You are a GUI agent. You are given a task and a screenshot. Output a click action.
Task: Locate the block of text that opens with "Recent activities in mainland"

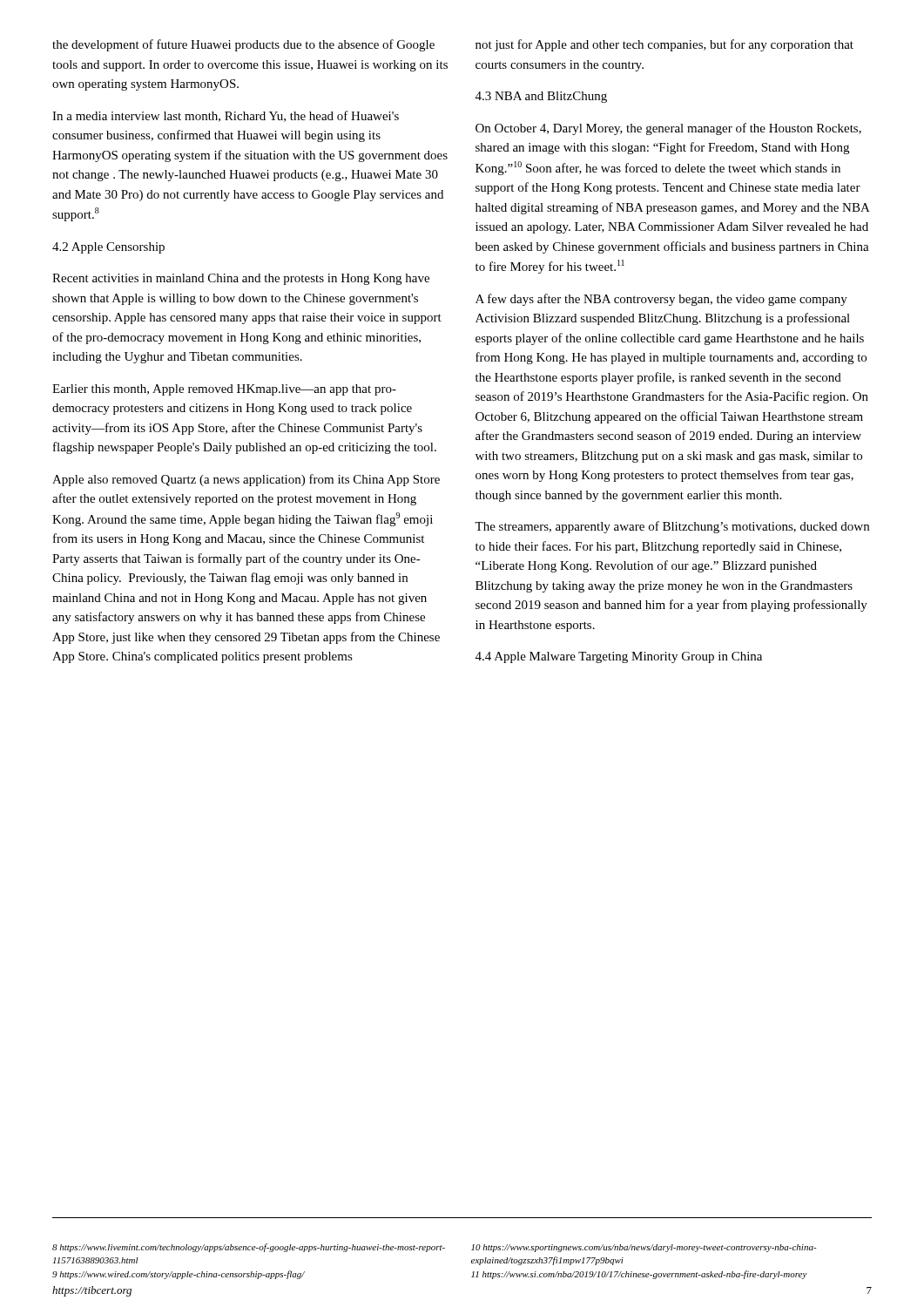coord(251,317)
